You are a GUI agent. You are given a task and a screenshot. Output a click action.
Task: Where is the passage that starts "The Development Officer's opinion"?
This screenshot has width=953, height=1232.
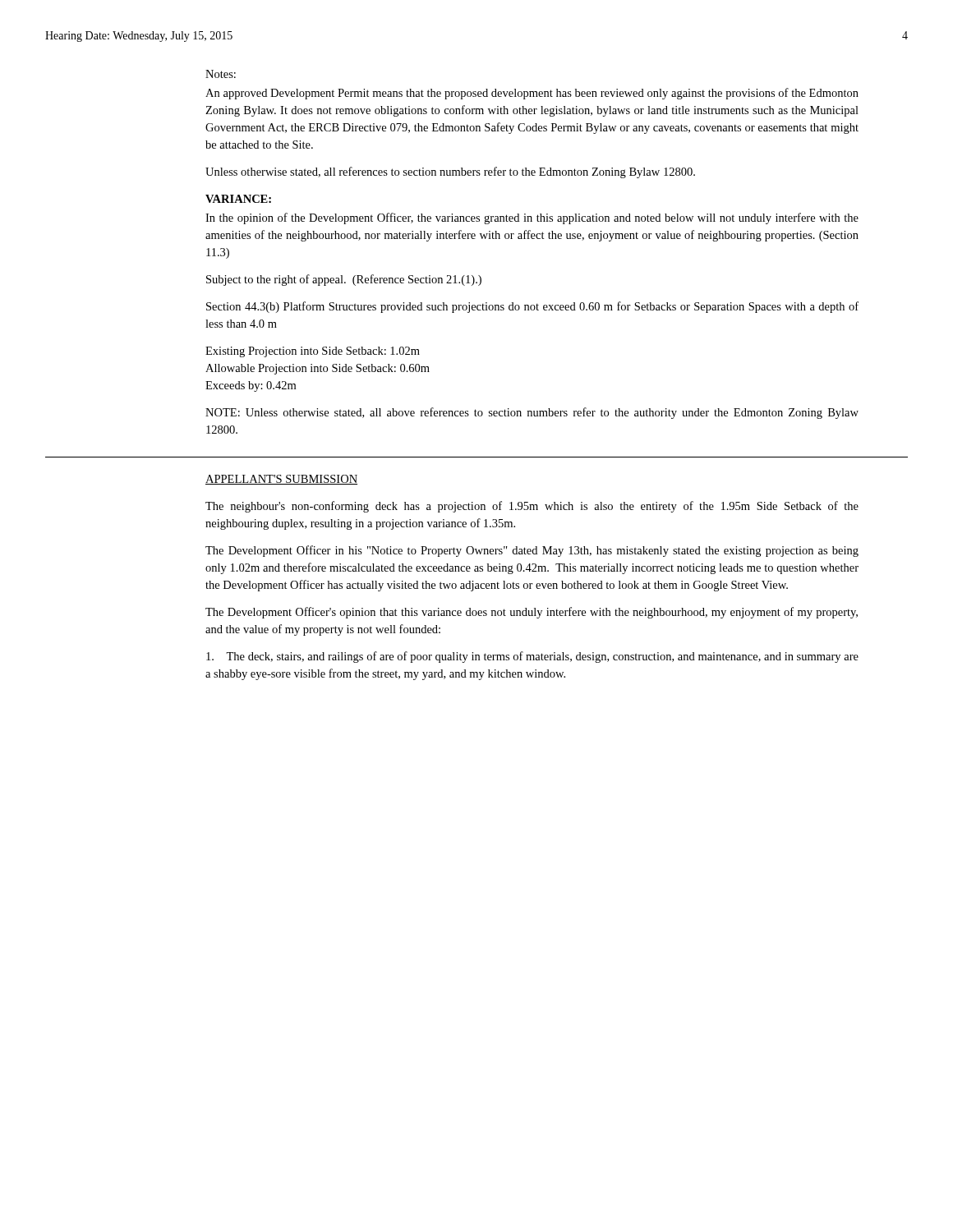(x=532, y=621)
